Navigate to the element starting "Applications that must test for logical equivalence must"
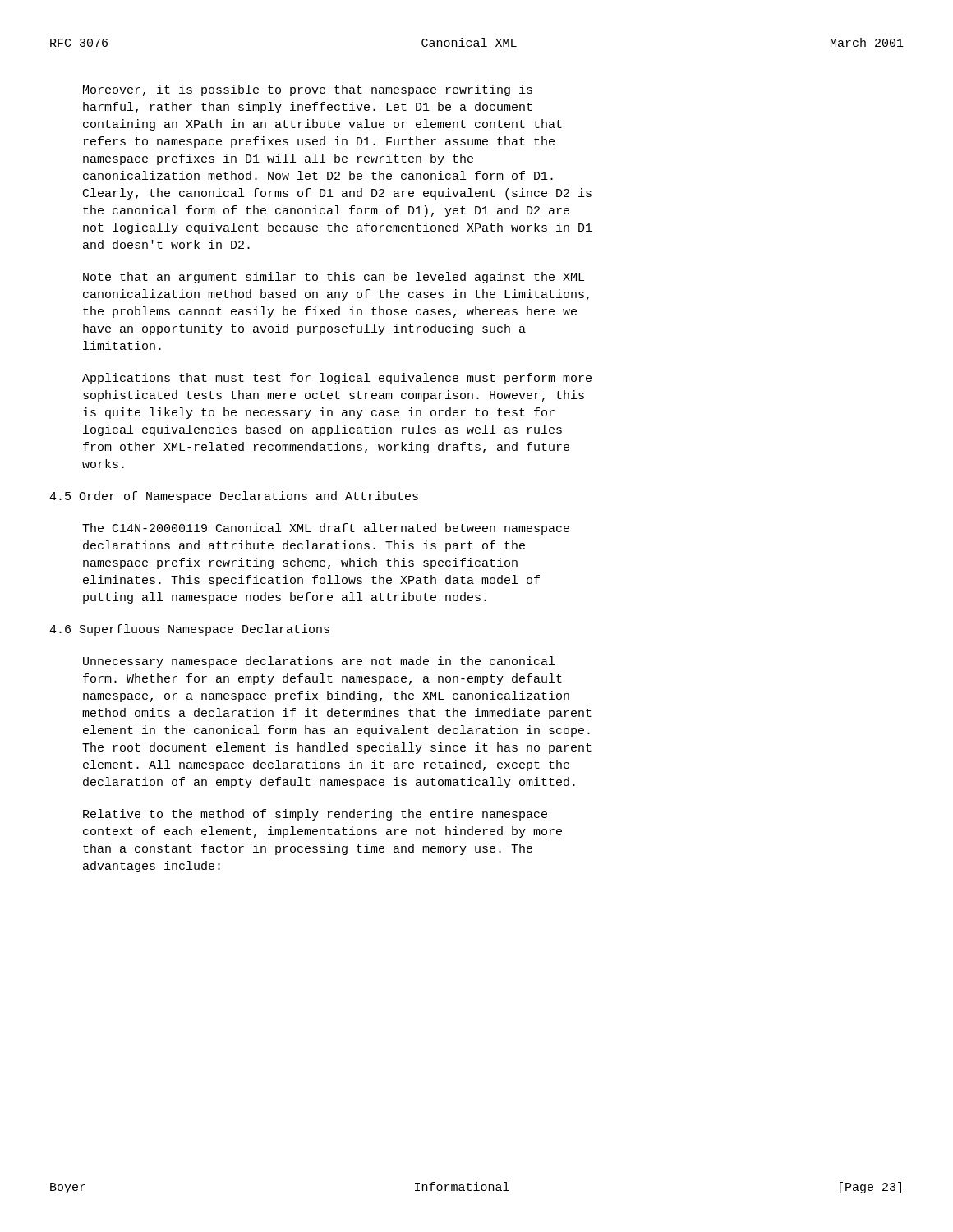 coord(337,422)
